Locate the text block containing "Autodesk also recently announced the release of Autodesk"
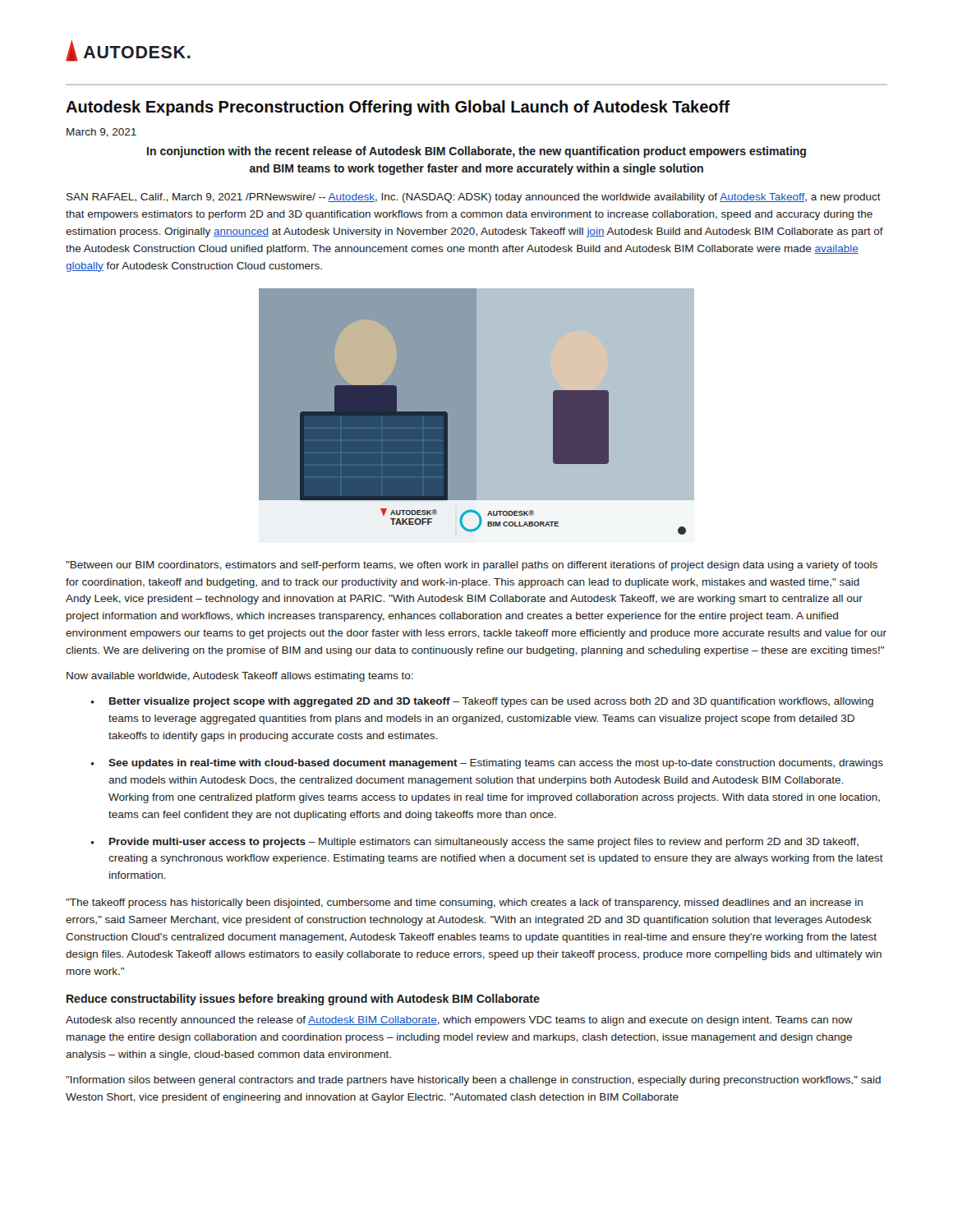Image resolution: width=953 pixels, height=1232 pixels. [x=459, y=1037]
